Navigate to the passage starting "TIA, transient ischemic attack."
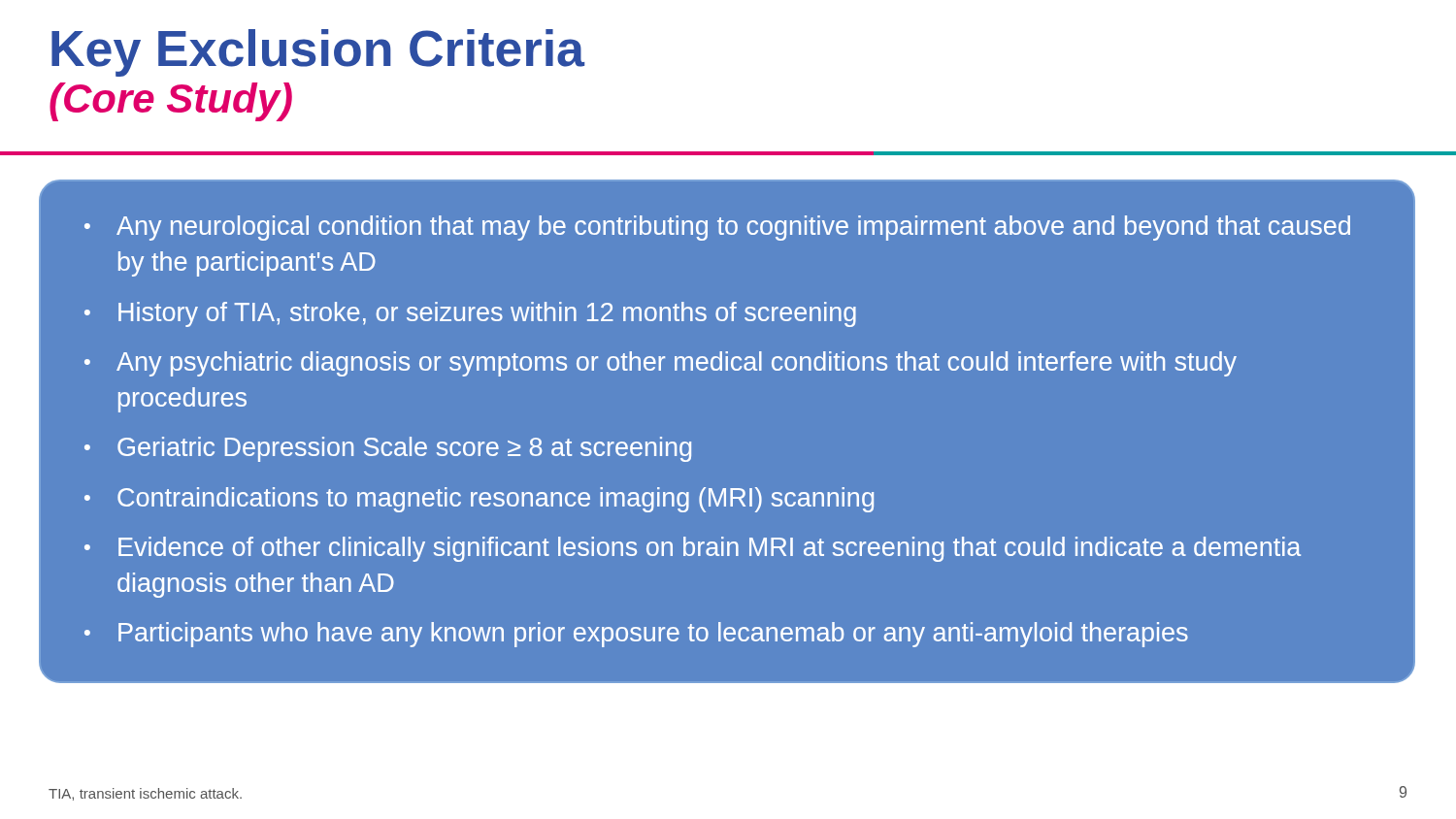1456x819 pixels. point(146,793)
